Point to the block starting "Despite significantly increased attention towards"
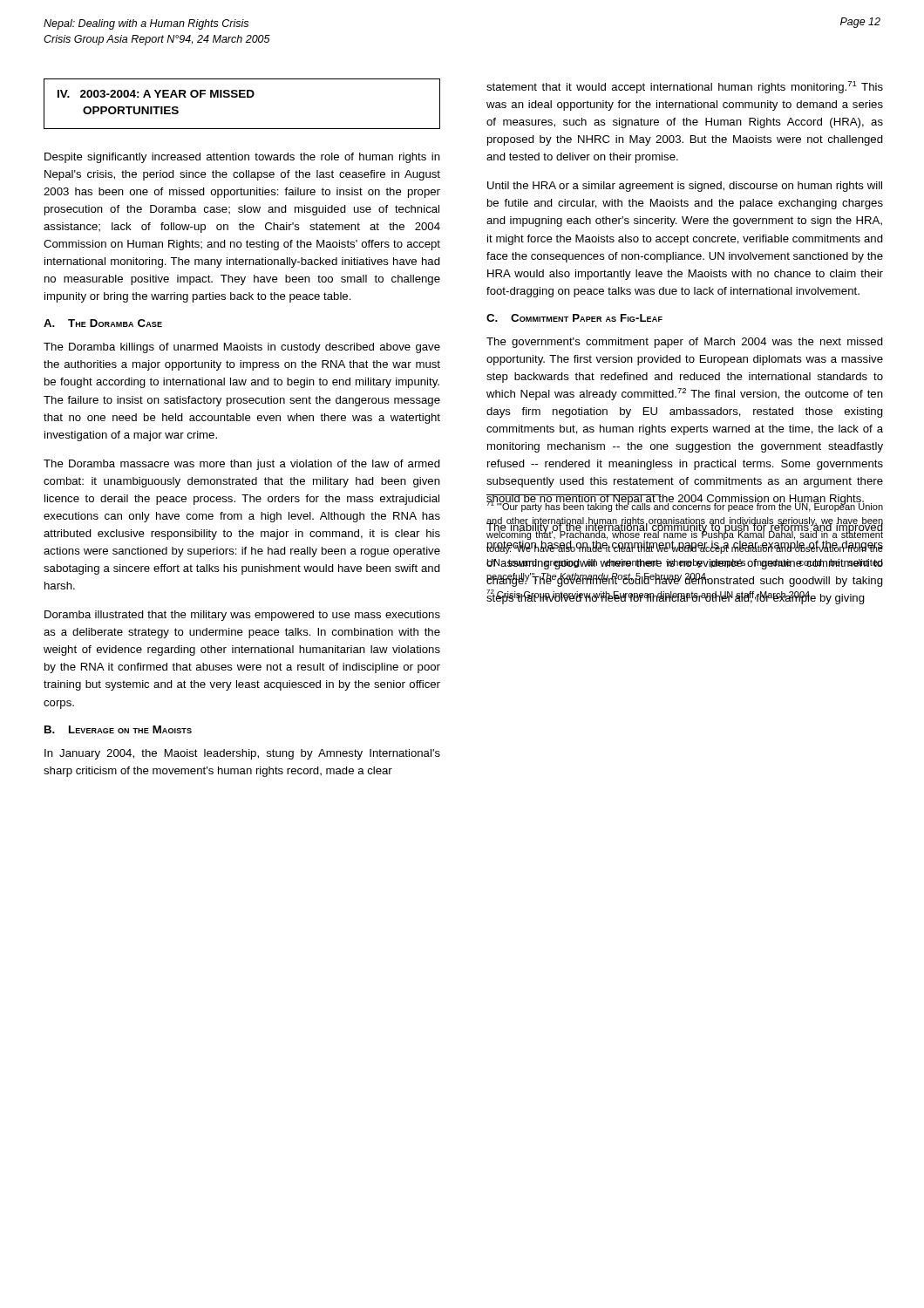The width and height of the screenshot is (924, 1308). pyautogui.click(x=242, y=226)
